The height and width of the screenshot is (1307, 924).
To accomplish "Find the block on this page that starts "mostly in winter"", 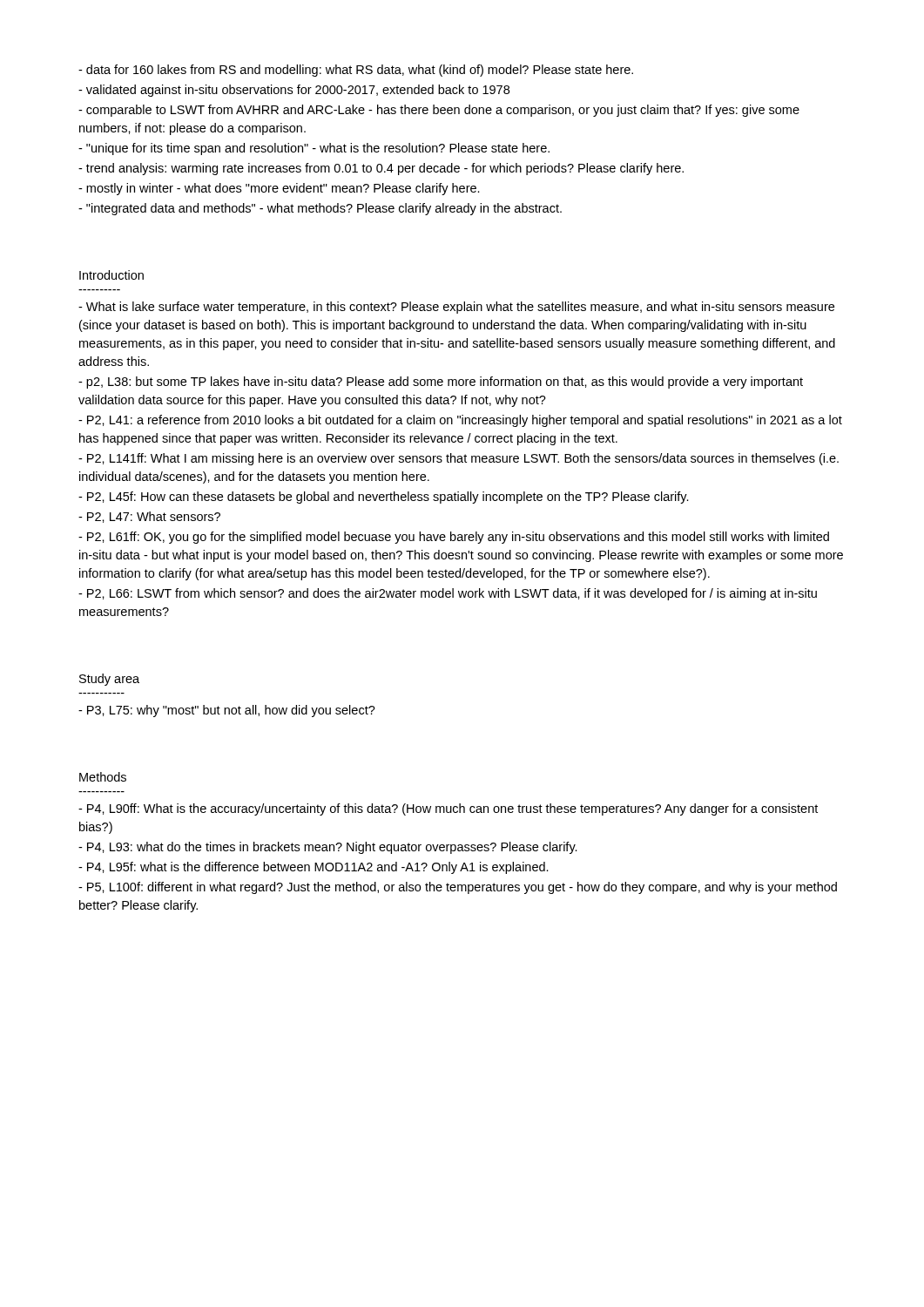I will (279, 188).
